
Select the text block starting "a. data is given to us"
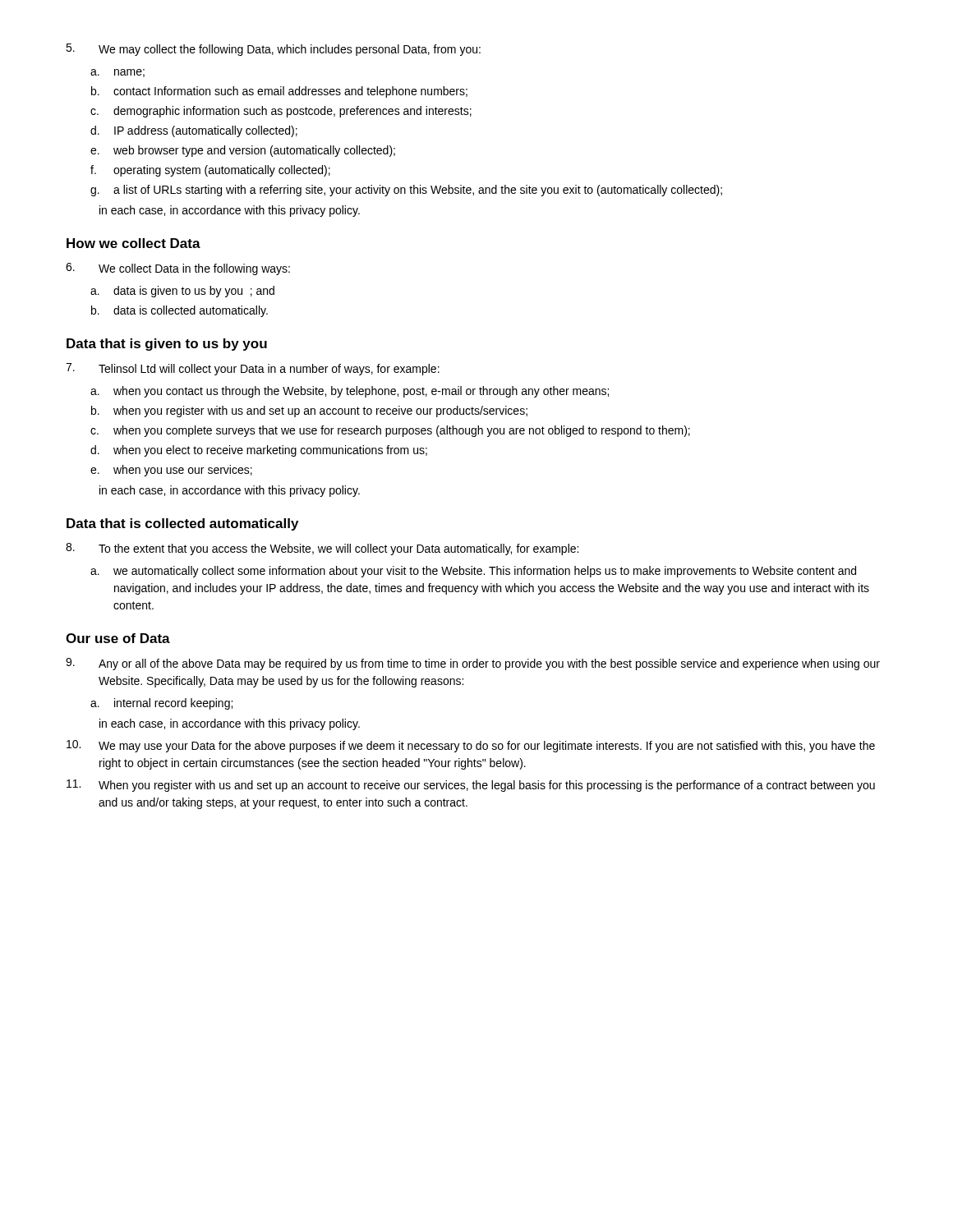pyautogui.click(x=182, y=292)
